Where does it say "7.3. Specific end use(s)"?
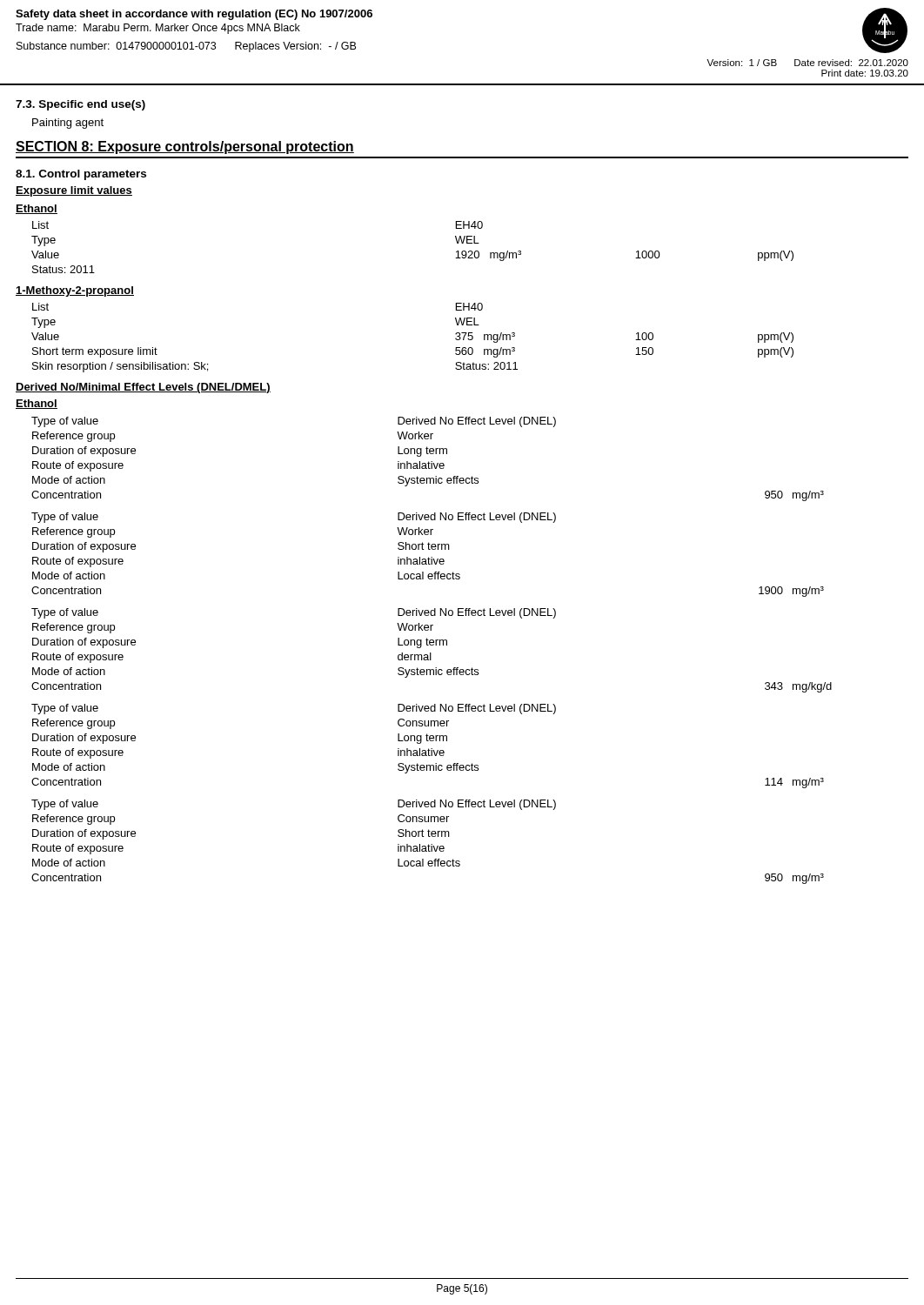 click(x=80, y=105)
